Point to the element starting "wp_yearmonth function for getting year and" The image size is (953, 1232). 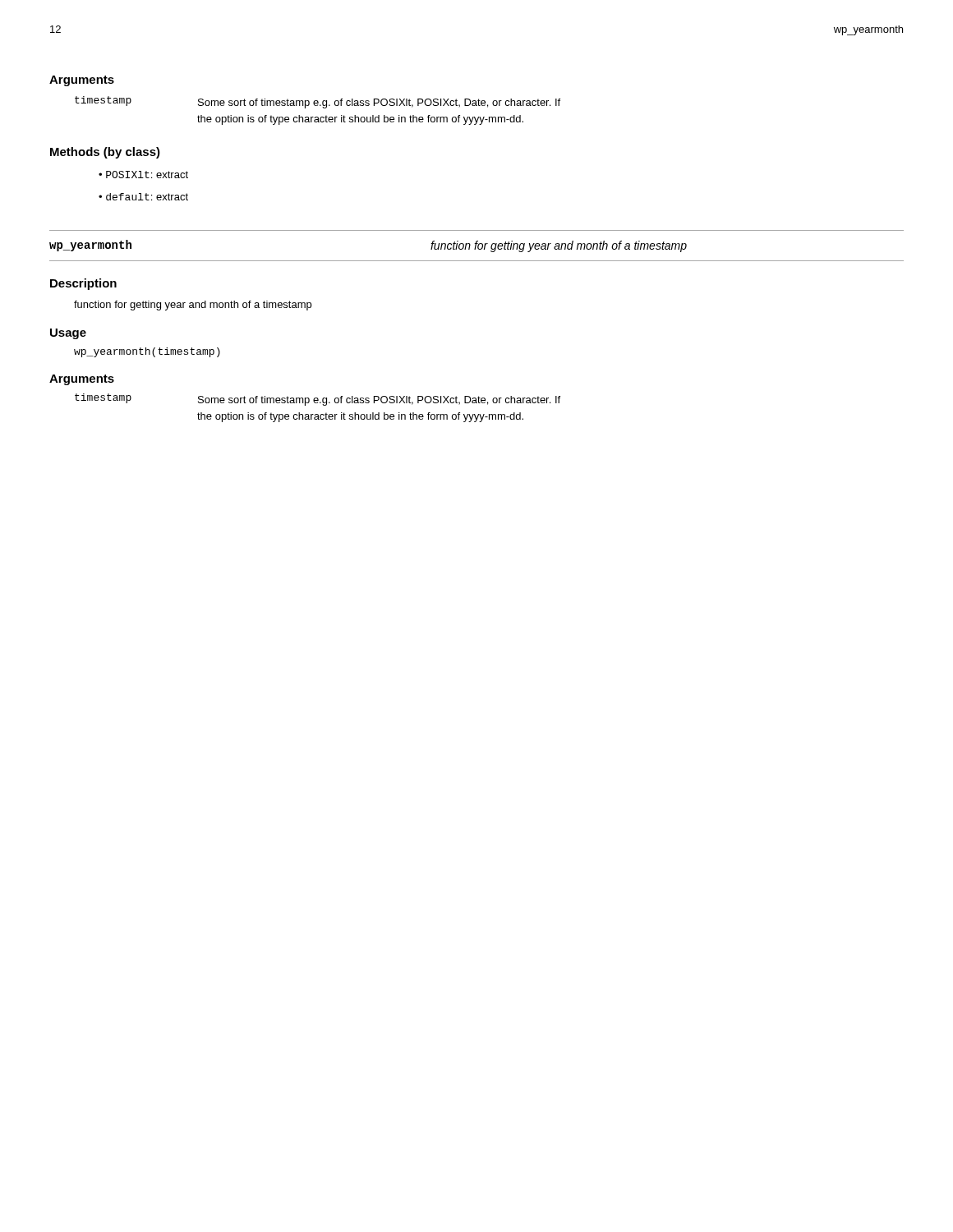476,245
